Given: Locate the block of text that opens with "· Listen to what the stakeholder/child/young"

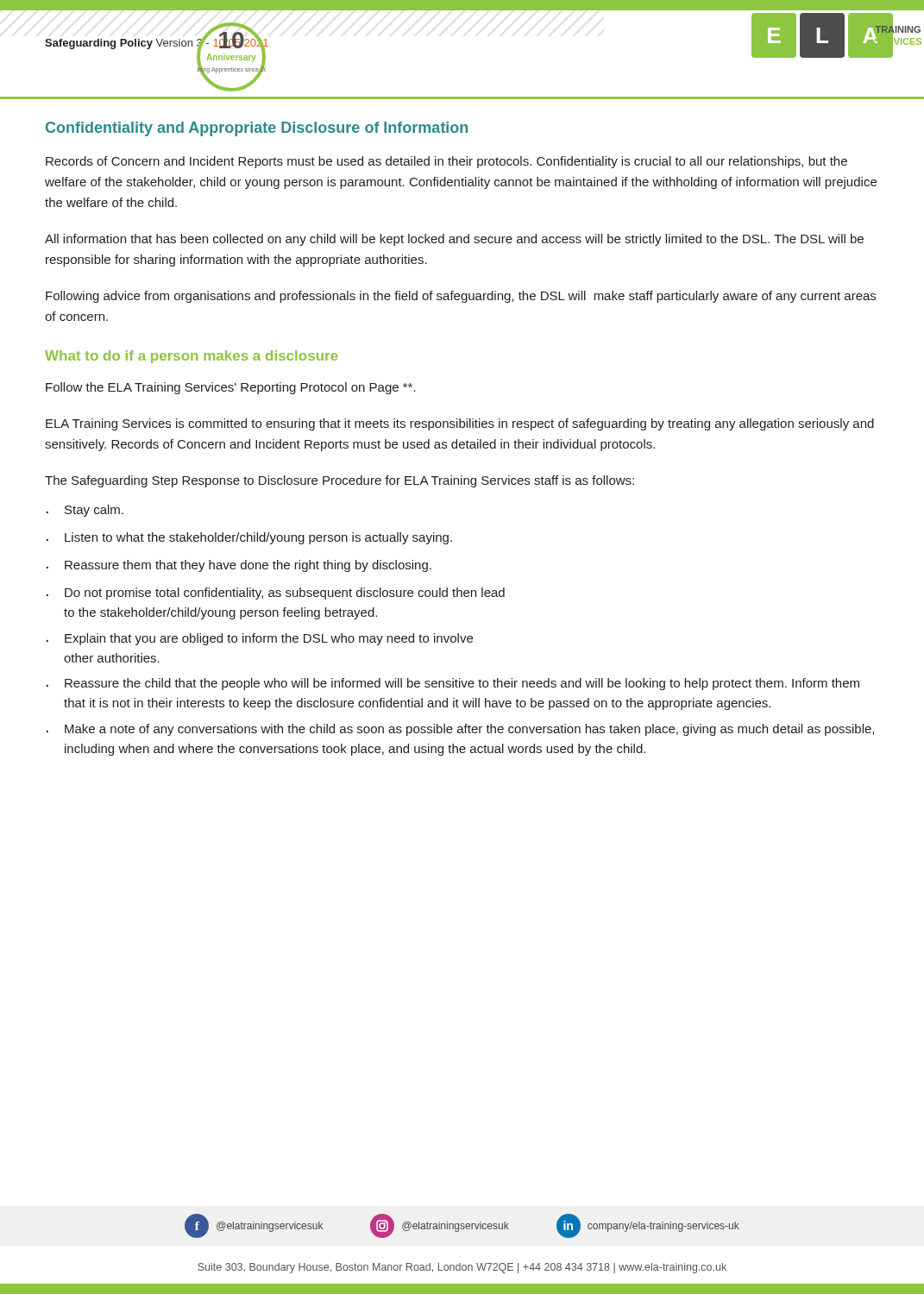Looking at the screenshot, I should (249, 538).
